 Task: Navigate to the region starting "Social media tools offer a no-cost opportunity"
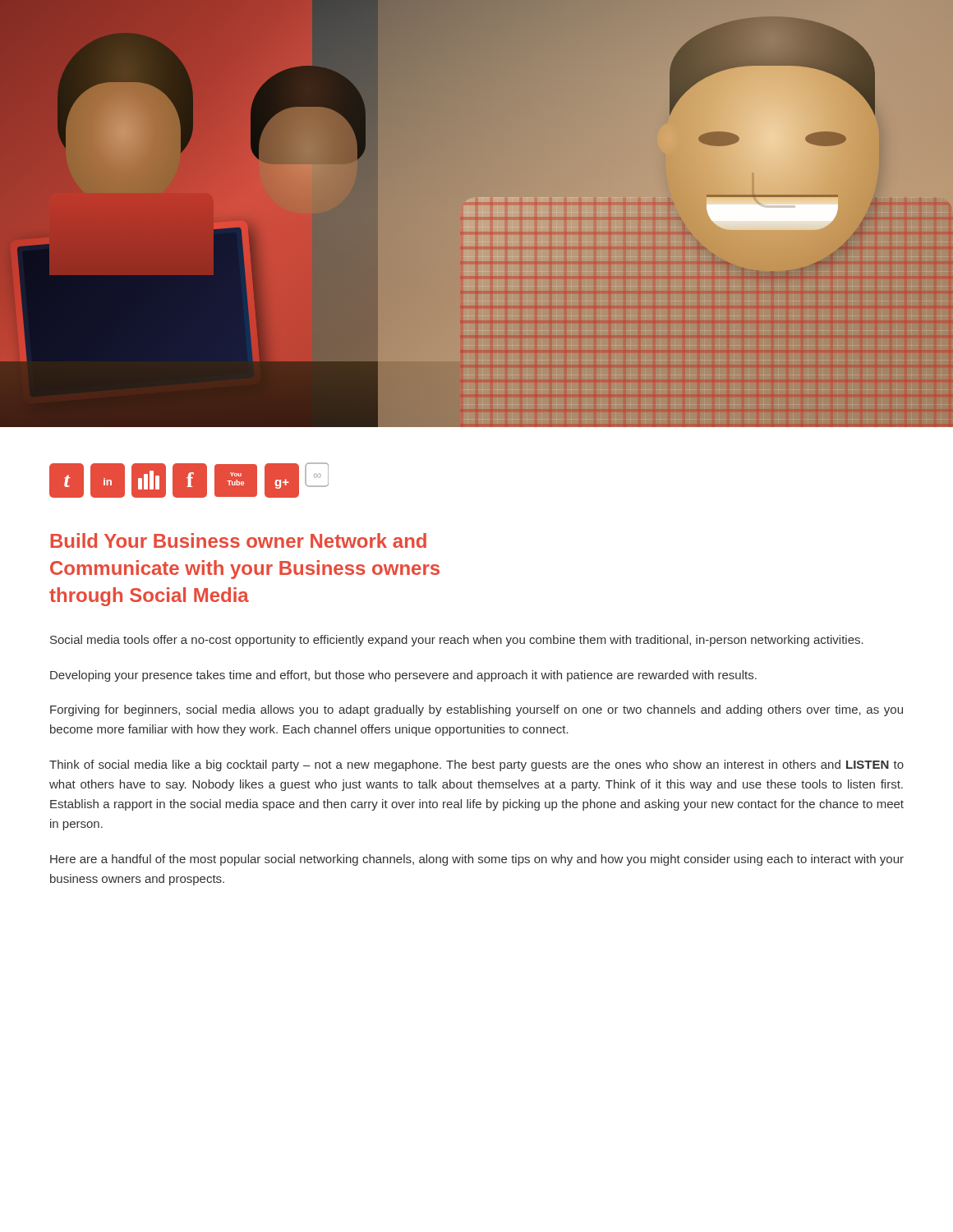pos(457,640)
